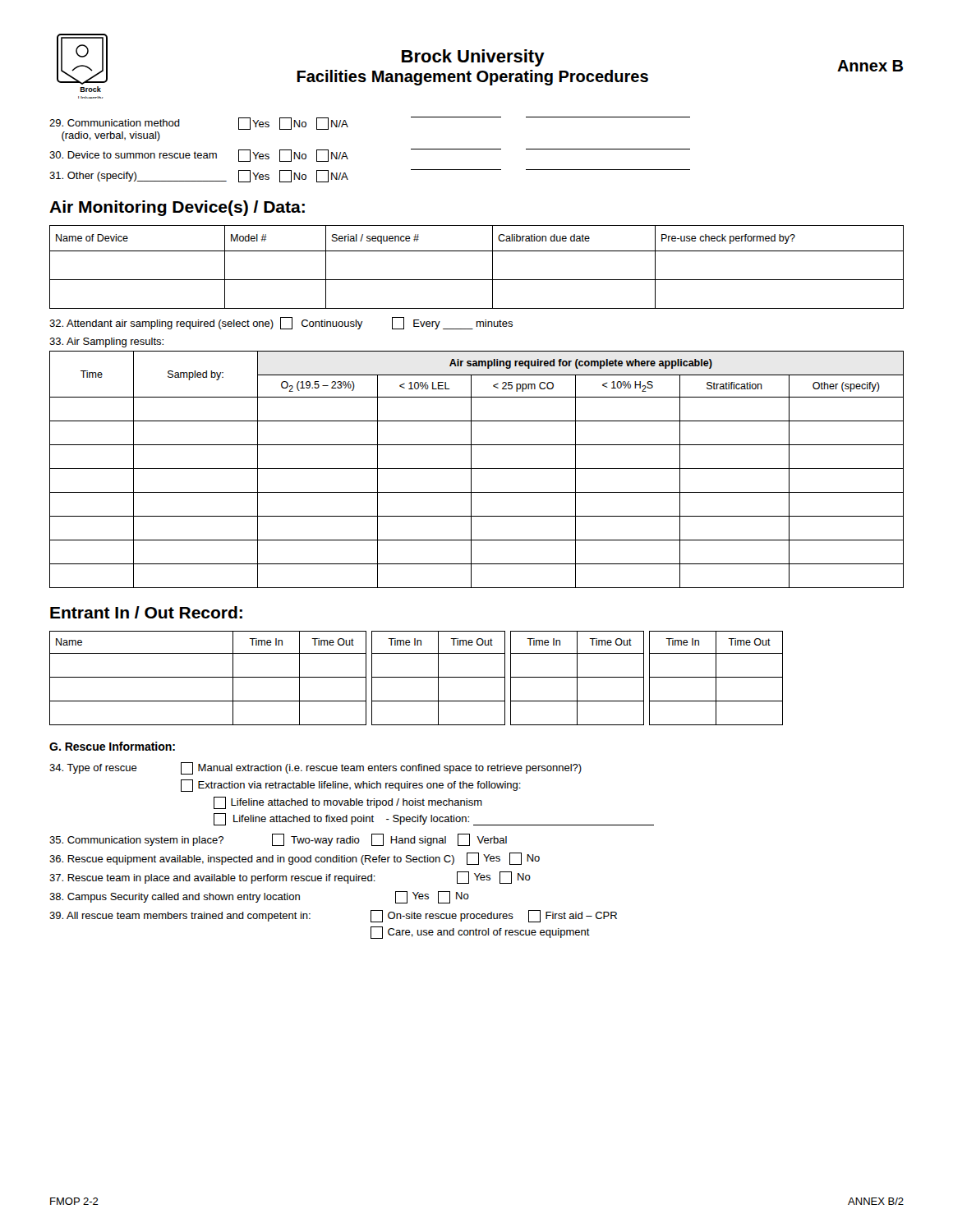
Task: Locate the text starting "Air Monitoring Device(s) / Data:"
Action: click(x=178, y=207)
